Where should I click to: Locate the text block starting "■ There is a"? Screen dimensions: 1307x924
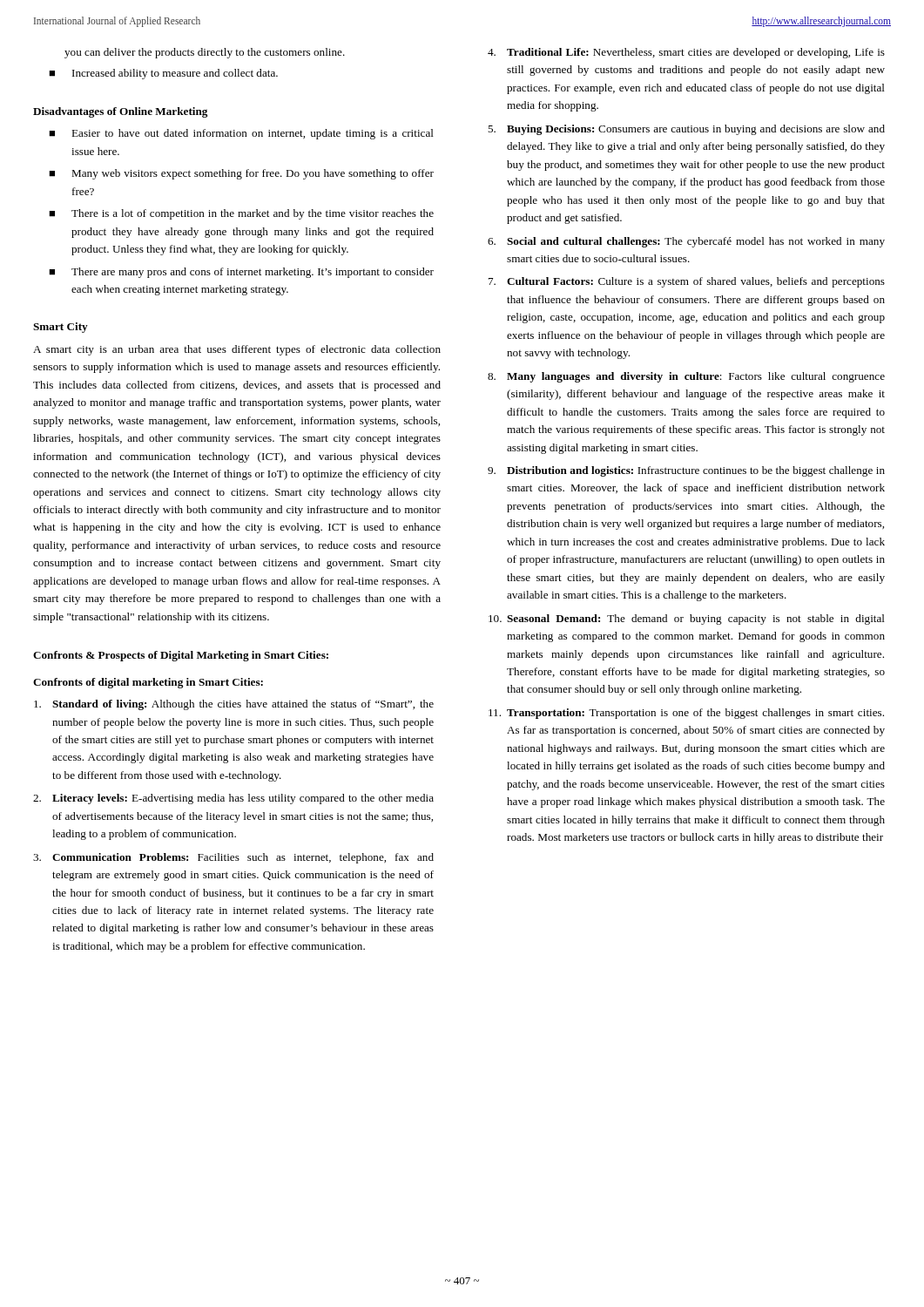click(x=241, y=232)
